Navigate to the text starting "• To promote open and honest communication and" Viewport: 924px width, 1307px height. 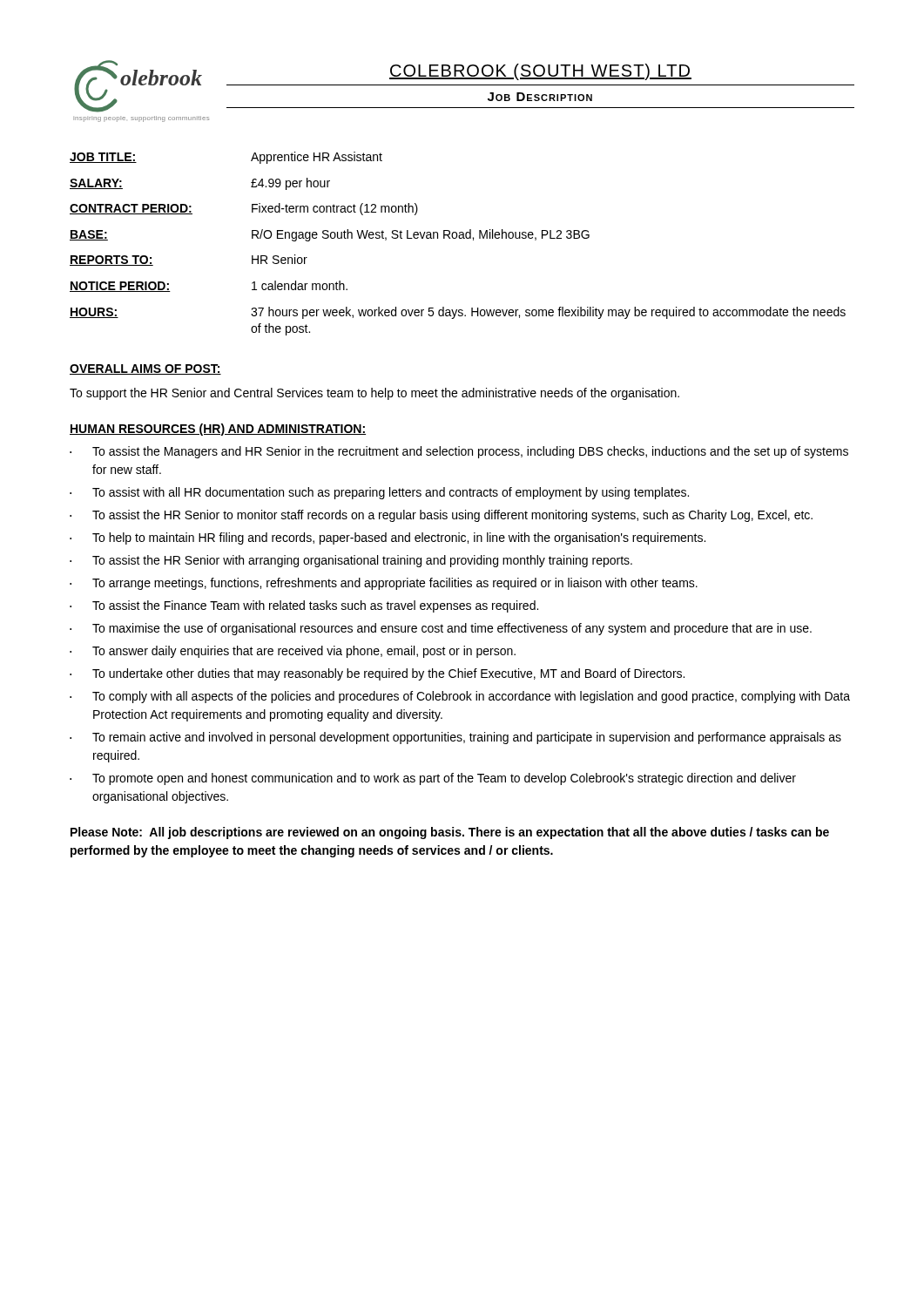[x=462, y=787]
